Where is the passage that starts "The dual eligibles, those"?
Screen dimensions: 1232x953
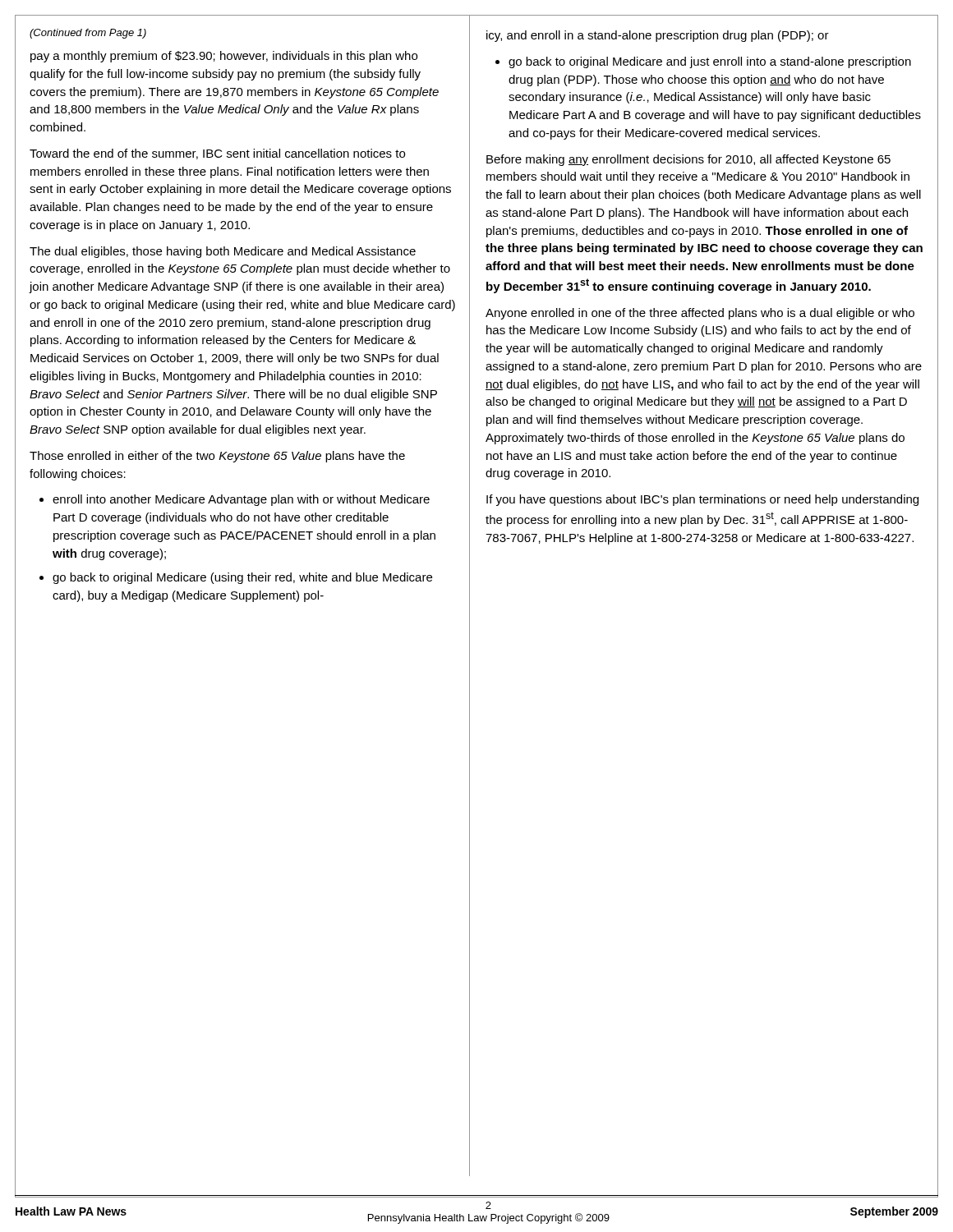tap(243, 340)
